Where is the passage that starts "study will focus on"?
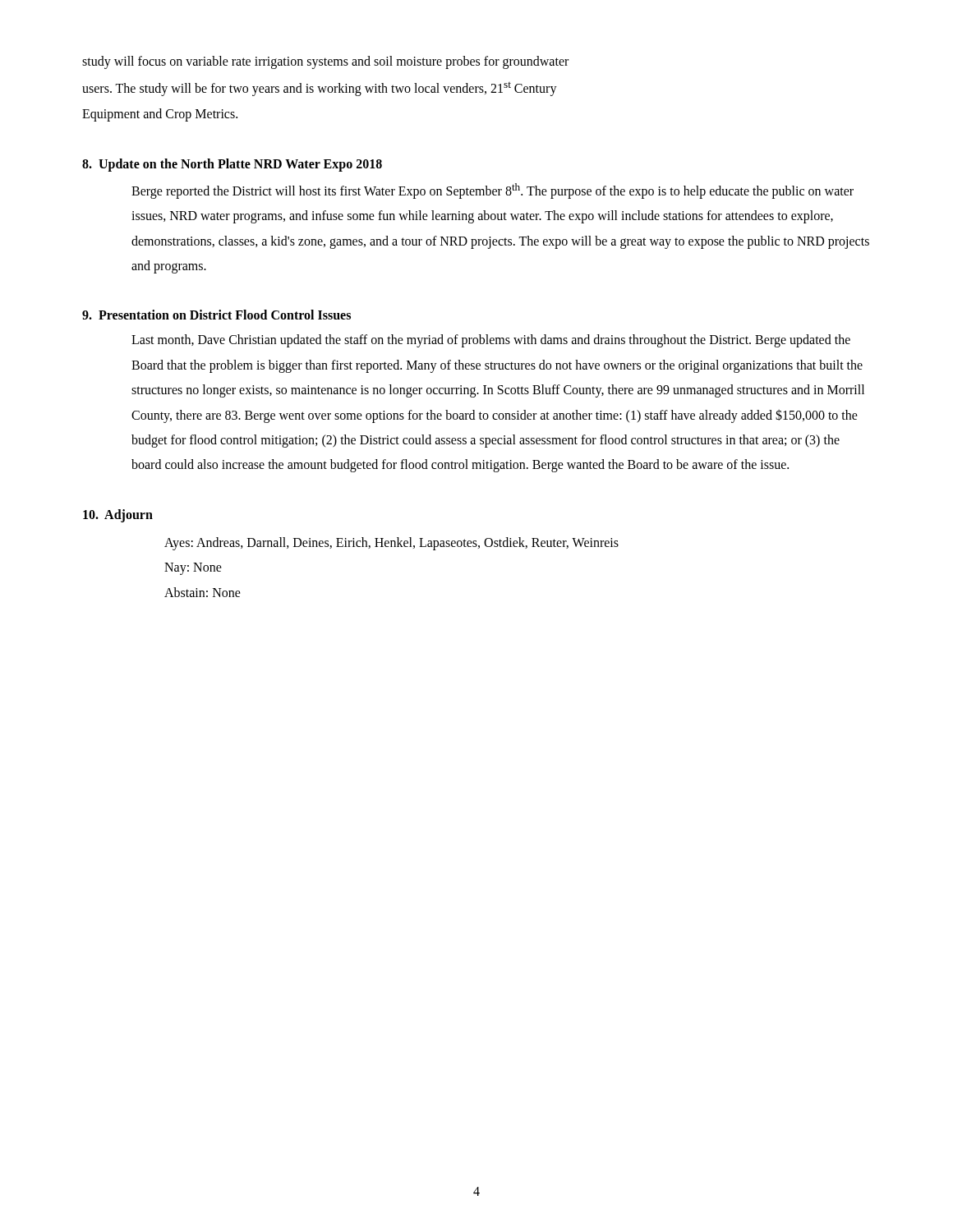 click(x=325, y=88)
